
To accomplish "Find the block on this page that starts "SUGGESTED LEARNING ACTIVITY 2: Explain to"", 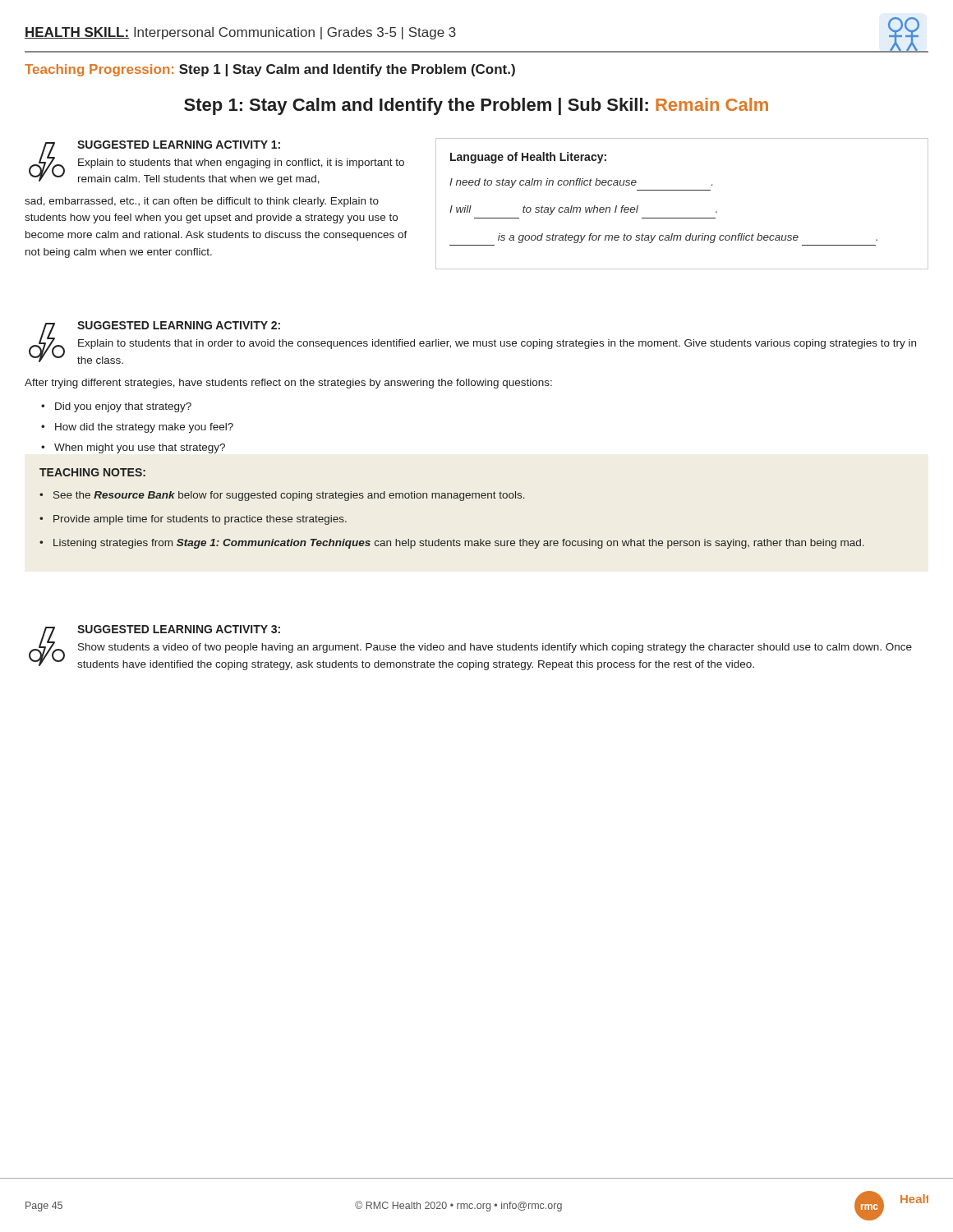I will pyautogui.click(x=476, y=388).
